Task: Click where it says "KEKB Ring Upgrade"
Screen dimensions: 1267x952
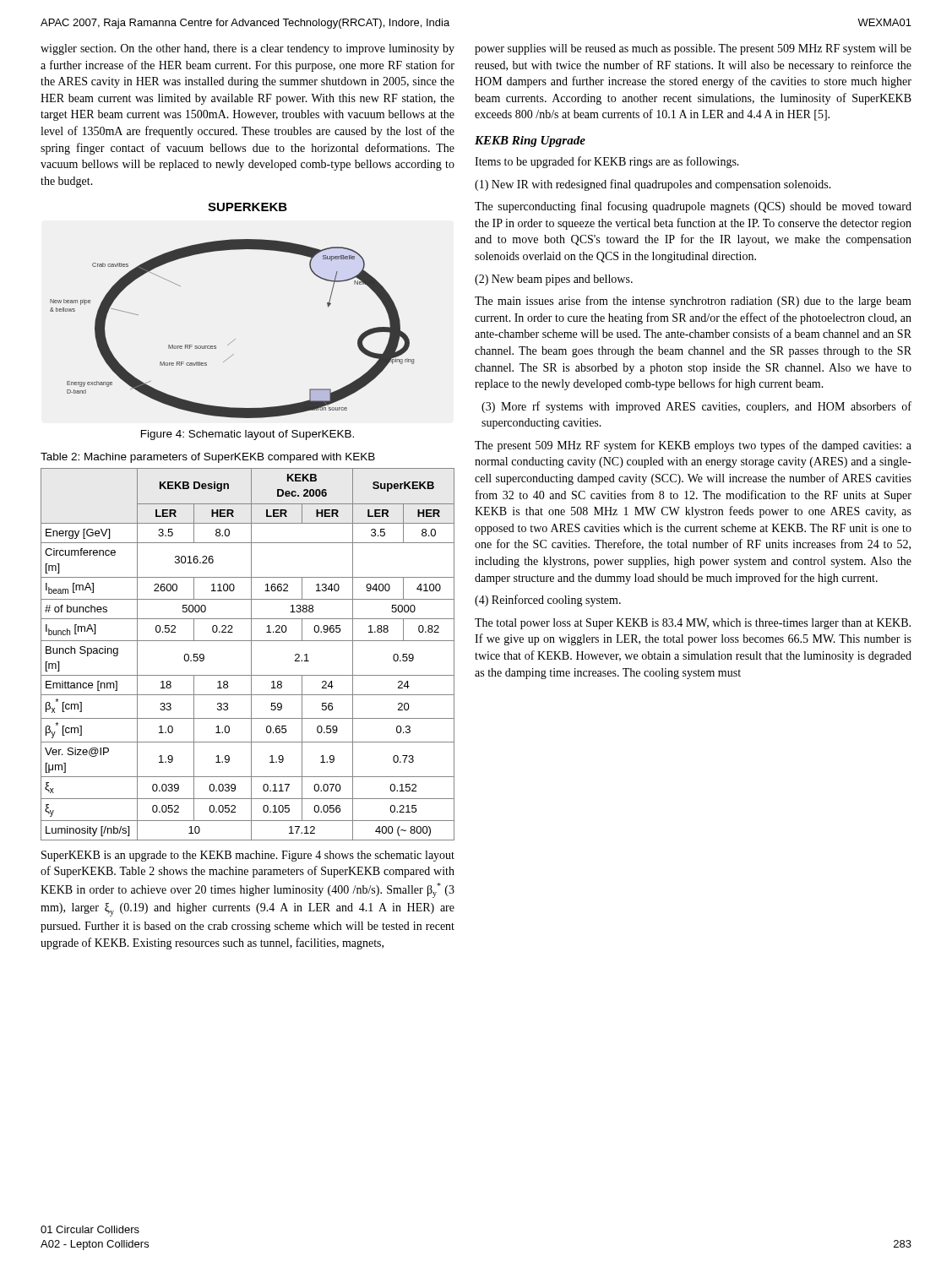Action: click(x=530, y=140)
